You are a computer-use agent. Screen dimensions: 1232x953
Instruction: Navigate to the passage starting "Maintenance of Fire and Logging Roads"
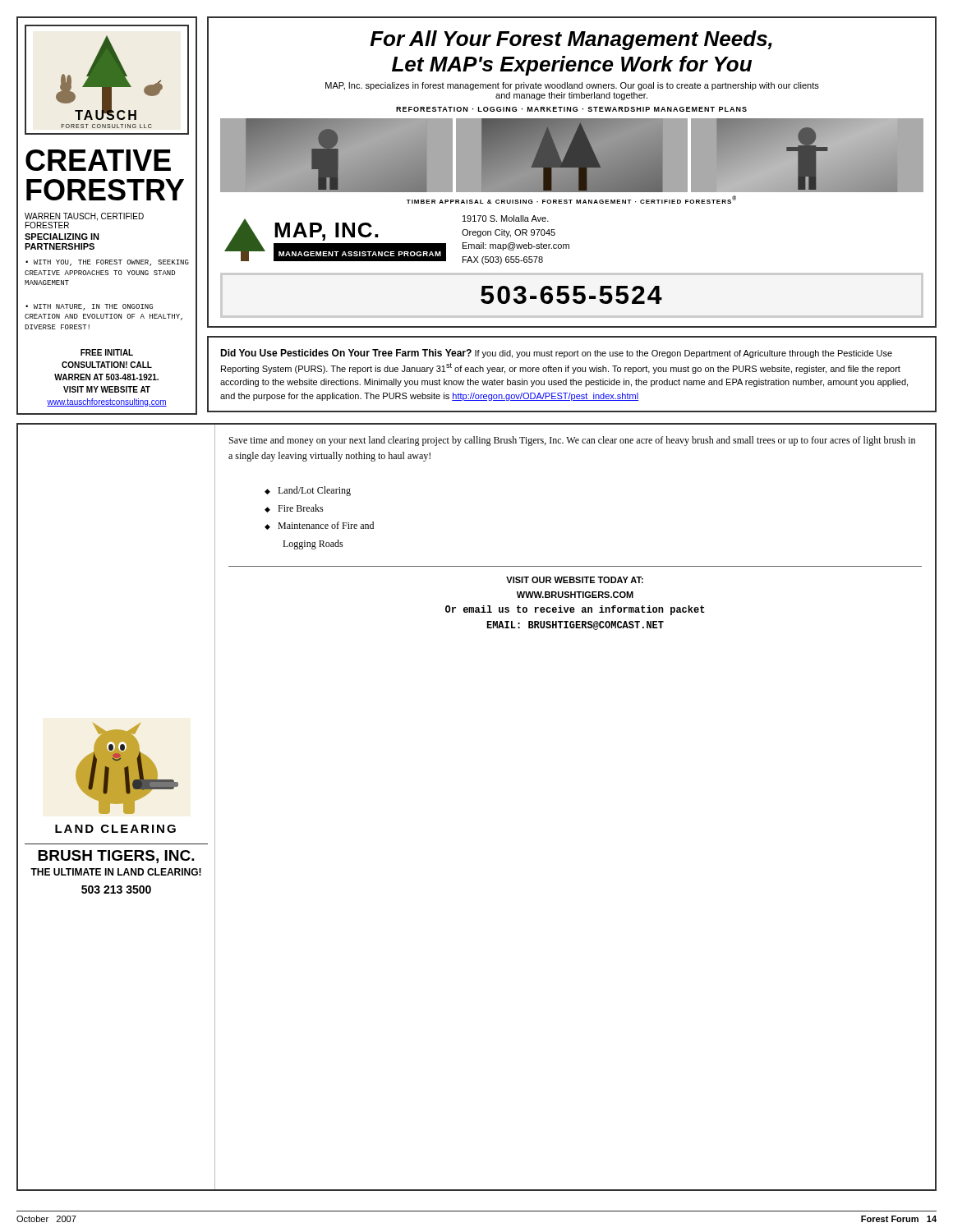pyautogui.click(x=326, y=535)
